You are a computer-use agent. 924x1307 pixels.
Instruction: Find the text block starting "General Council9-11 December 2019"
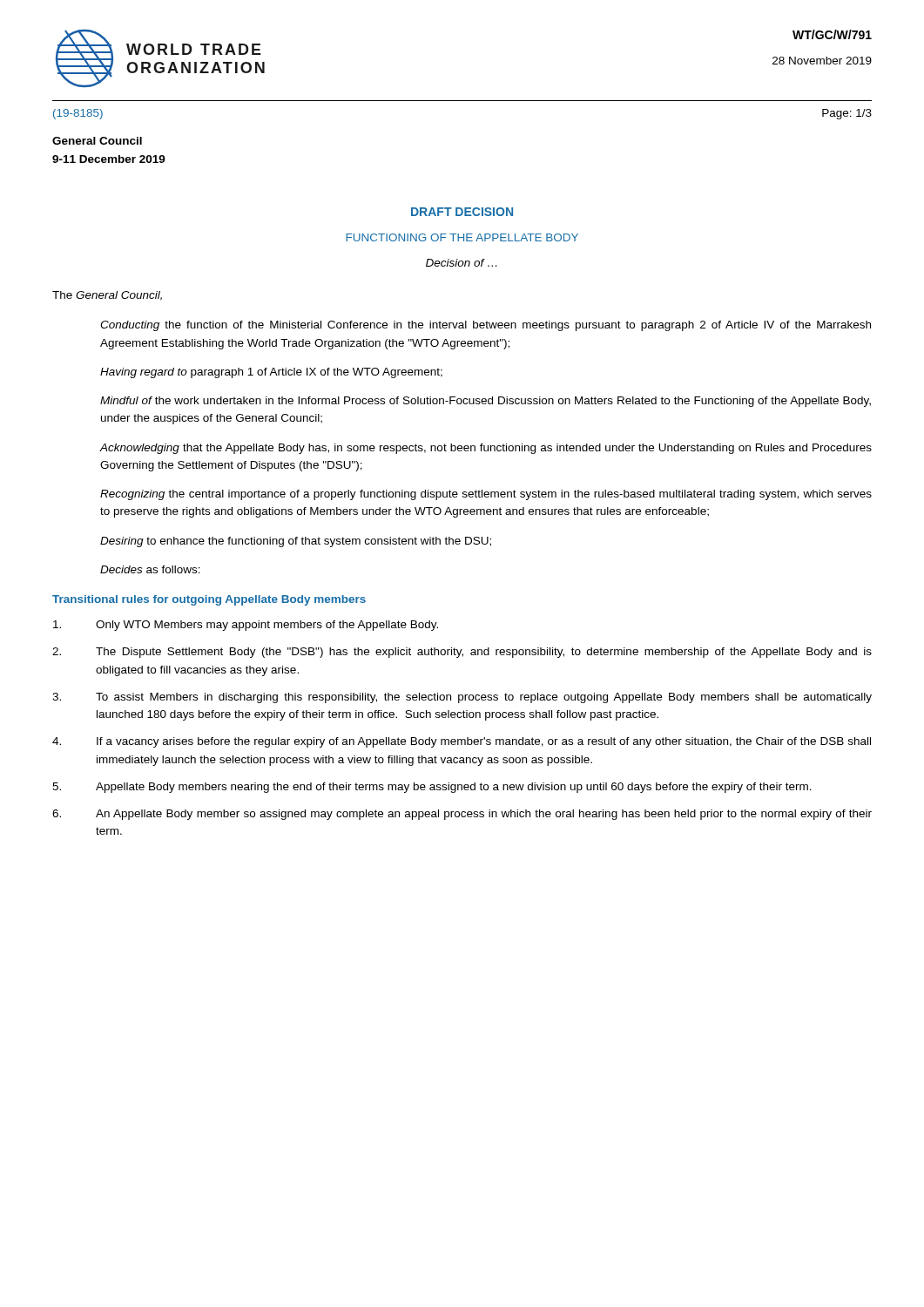pyautogui.click(x=109, y=150)
